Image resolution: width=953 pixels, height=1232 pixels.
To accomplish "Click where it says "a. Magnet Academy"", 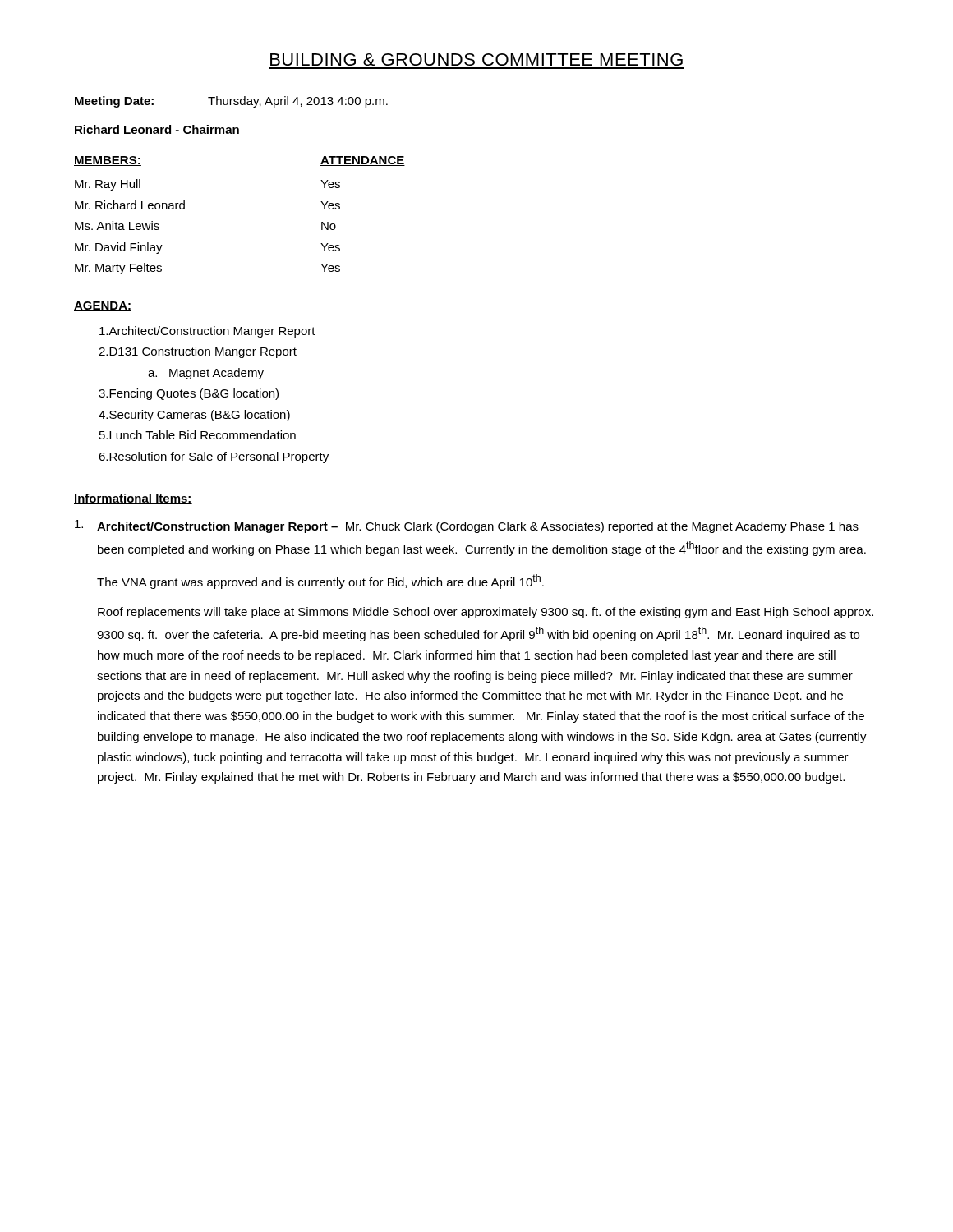I will pyautogui.click(x=206, y=372).
